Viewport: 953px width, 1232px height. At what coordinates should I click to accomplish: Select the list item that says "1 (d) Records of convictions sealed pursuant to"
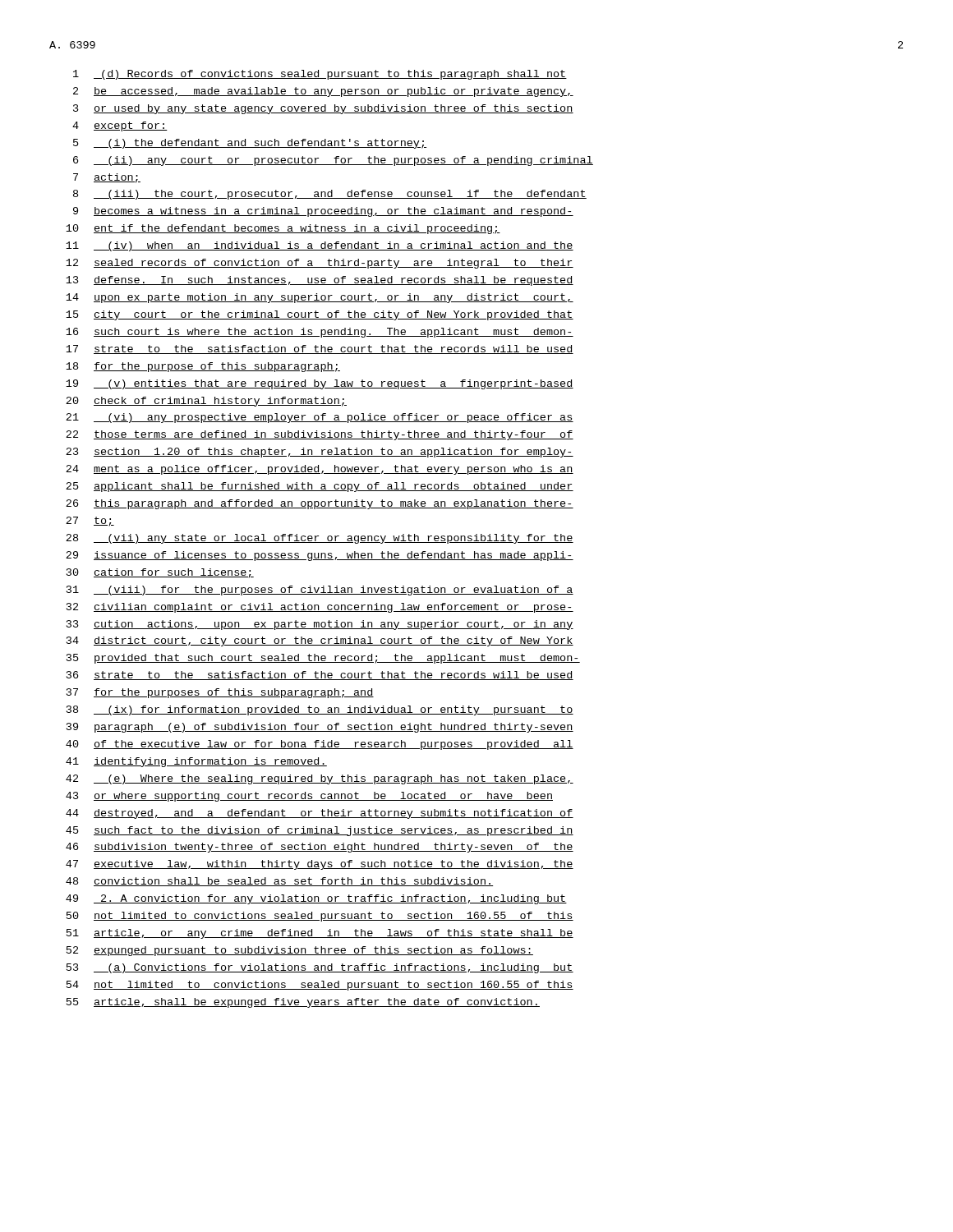[x=476, y=101]
